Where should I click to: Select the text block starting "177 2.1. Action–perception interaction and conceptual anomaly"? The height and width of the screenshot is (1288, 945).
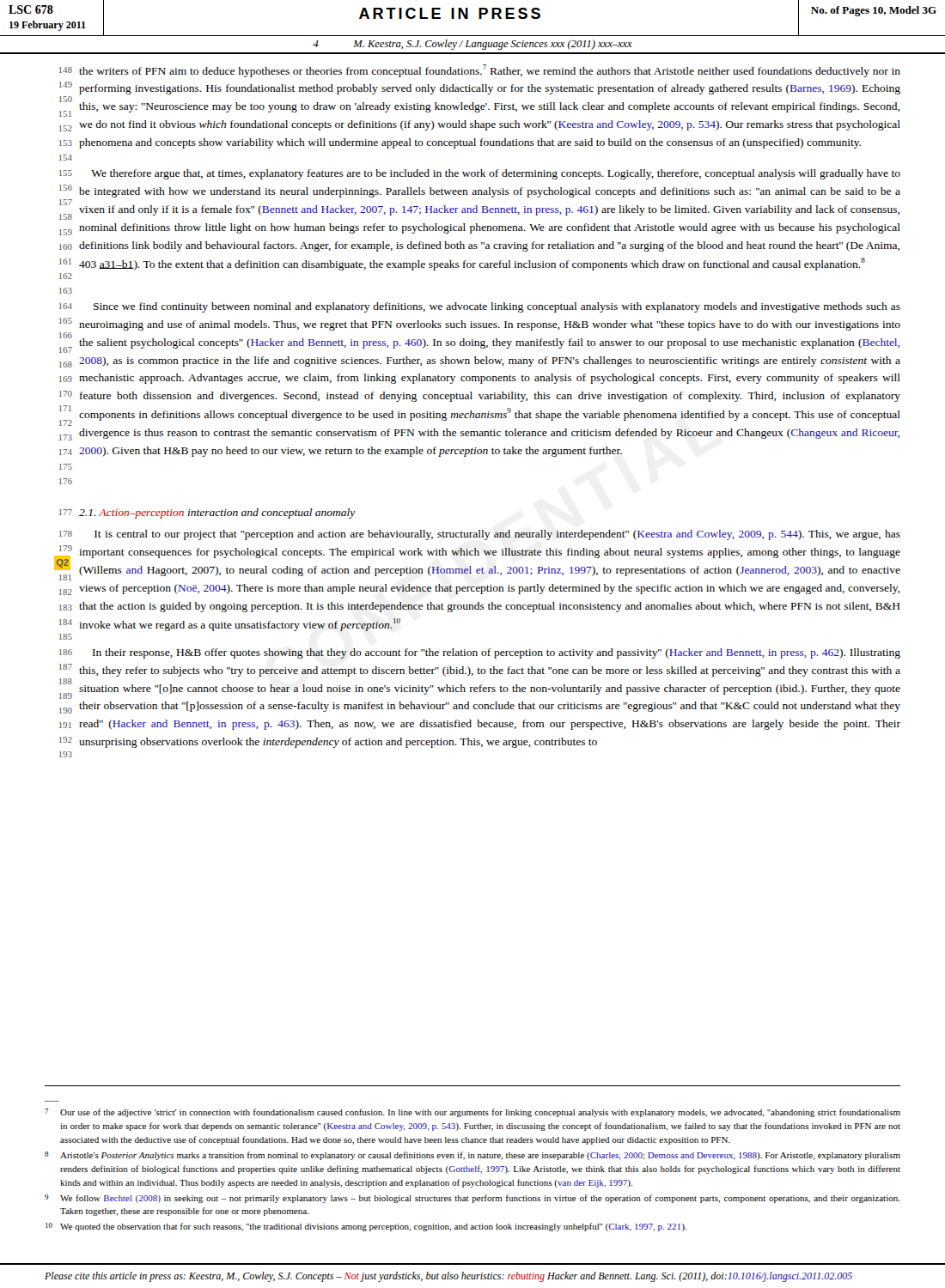[207, 513]
